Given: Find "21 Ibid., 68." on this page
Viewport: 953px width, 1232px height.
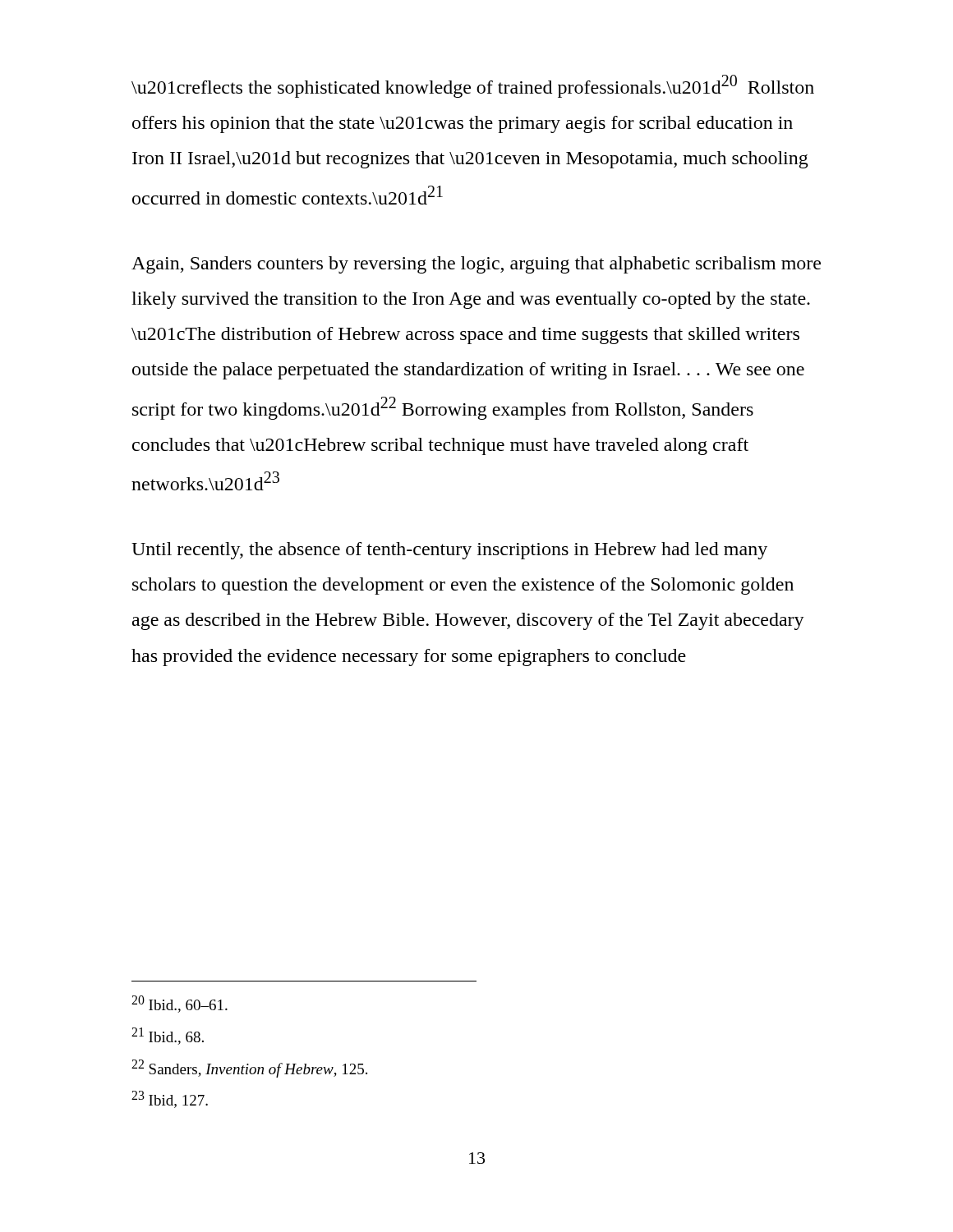Looking at the screenshot, I should pos(168,1035).
